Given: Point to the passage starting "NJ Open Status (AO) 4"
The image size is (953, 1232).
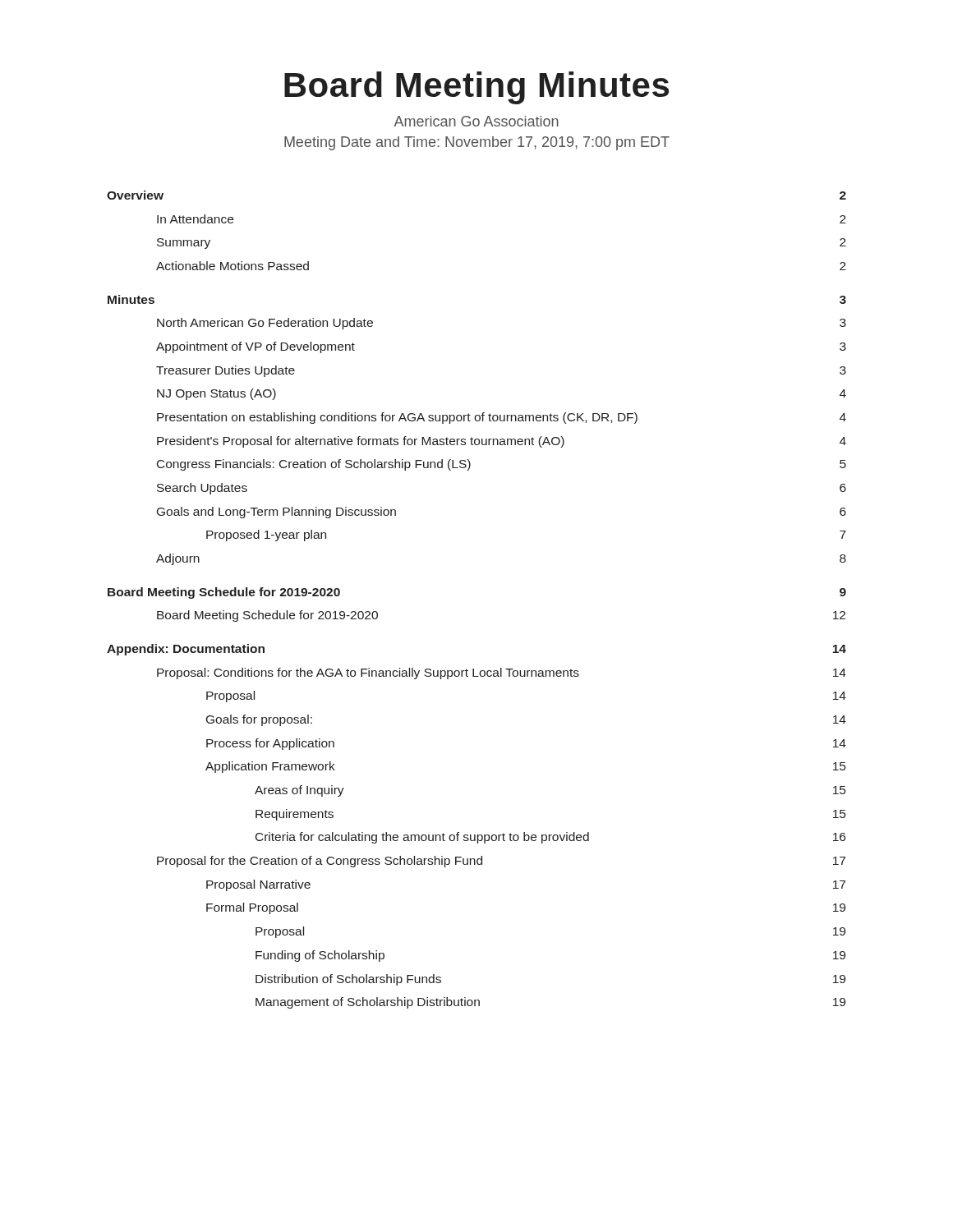Looking at the screenshot, I should tap(214, 394).
